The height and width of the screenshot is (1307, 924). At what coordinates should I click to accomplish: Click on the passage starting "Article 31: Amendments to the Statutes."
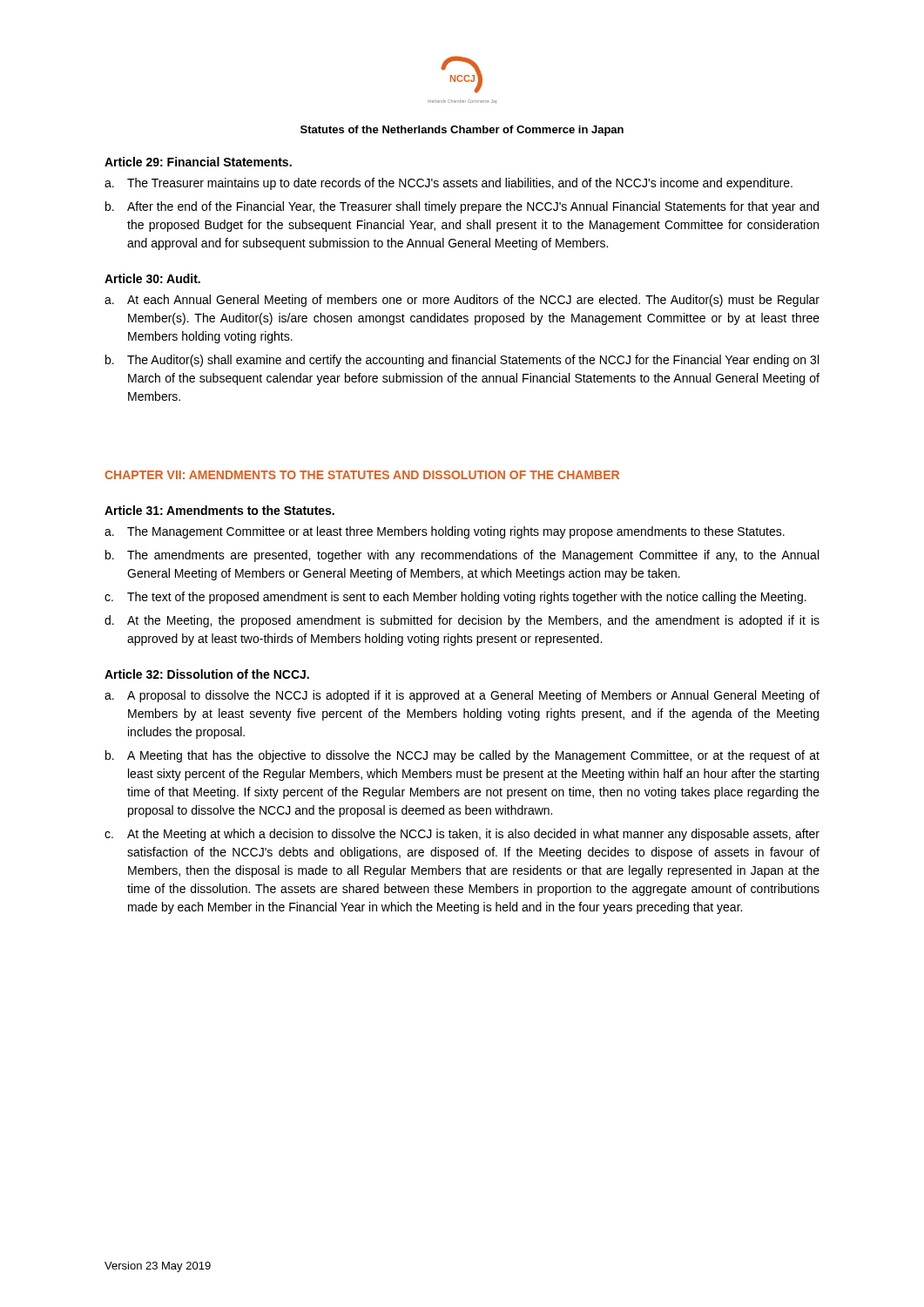click(x=220, y=510)
